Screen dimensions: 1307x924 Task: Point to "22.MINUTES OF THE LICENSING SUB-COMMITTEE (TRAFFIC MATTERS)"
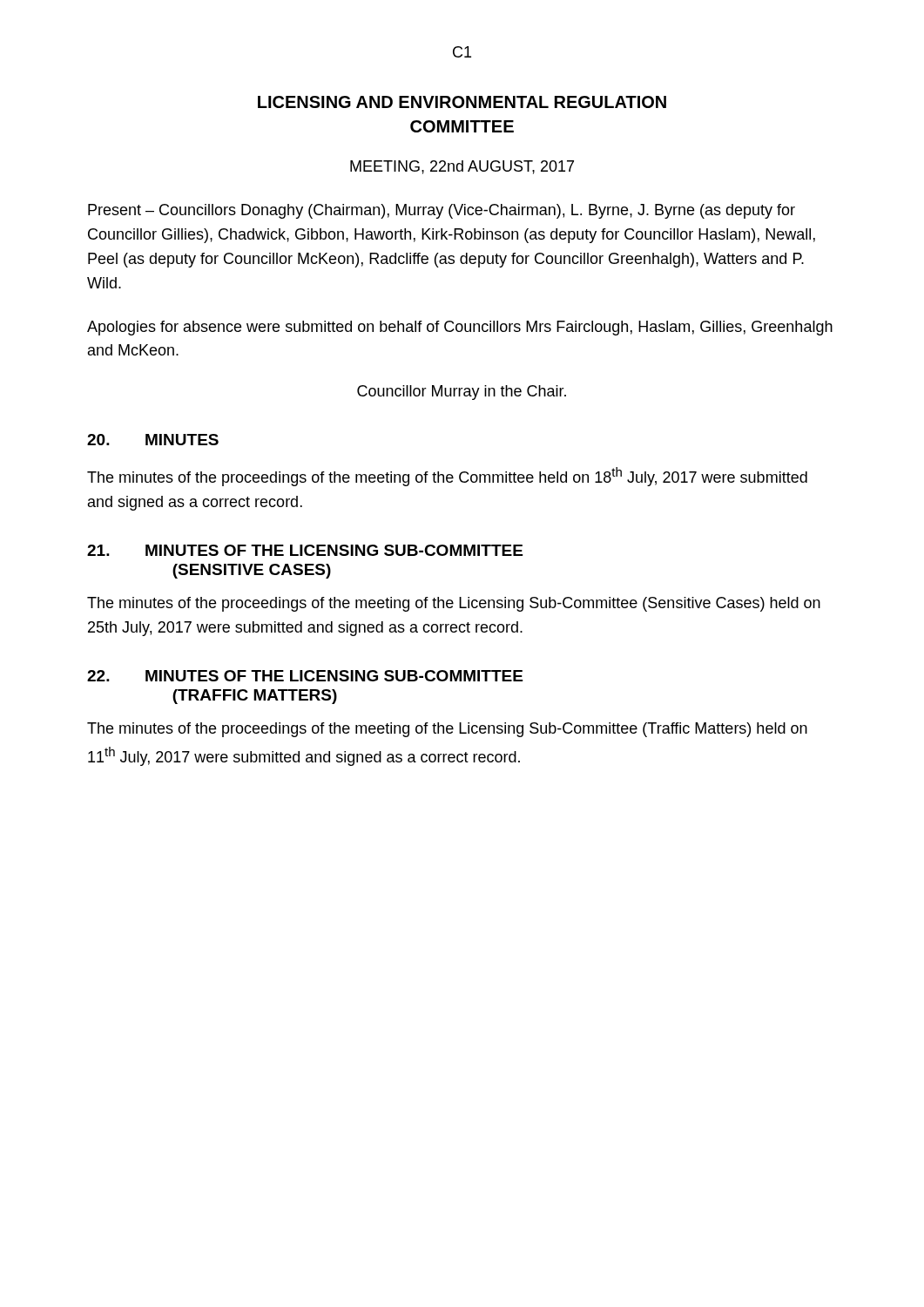pos(305,686)
